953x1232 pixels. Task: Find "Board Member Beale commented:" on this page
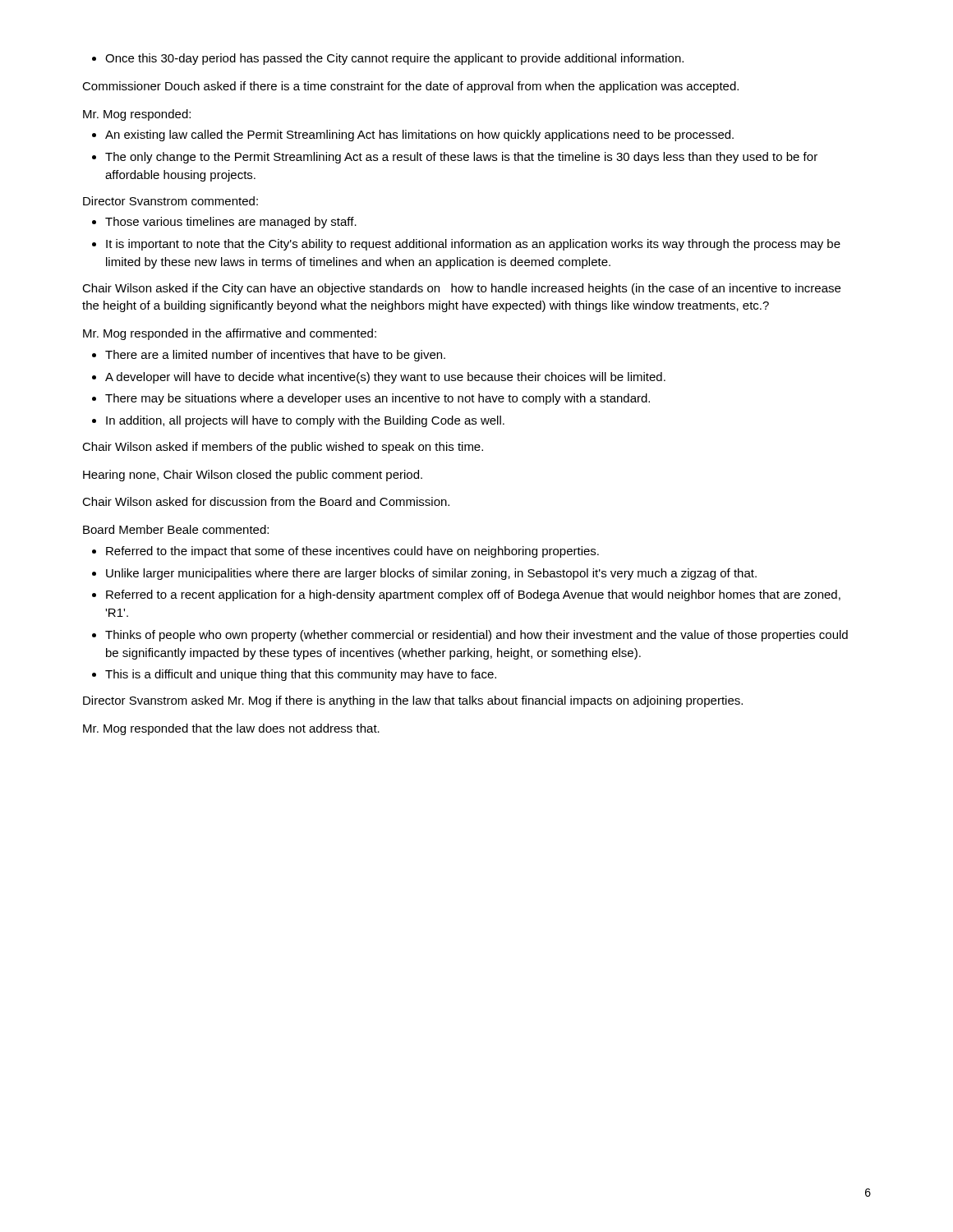[x=176, y=529]
